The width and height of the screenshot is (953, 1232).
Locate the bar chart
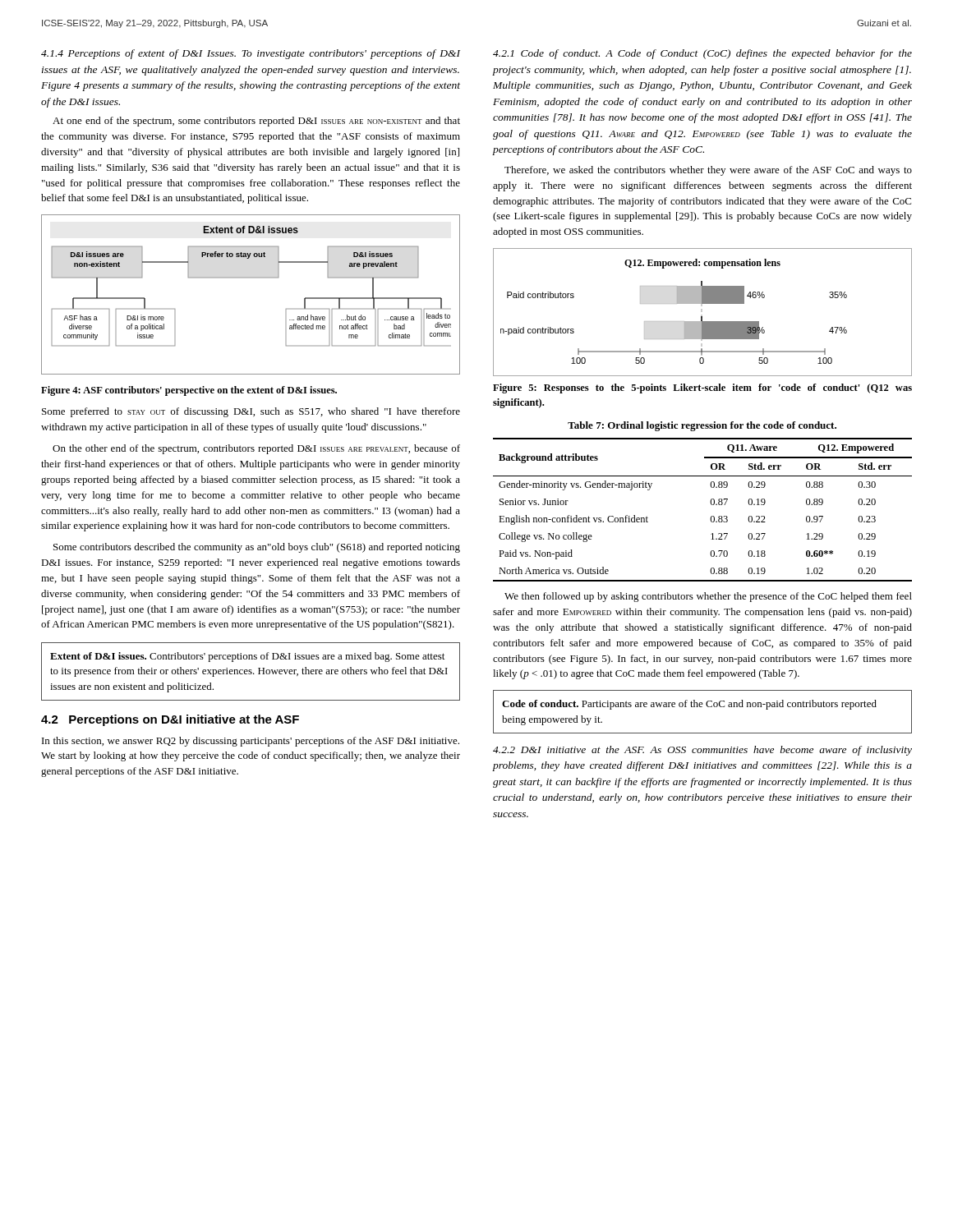point(702,312)
